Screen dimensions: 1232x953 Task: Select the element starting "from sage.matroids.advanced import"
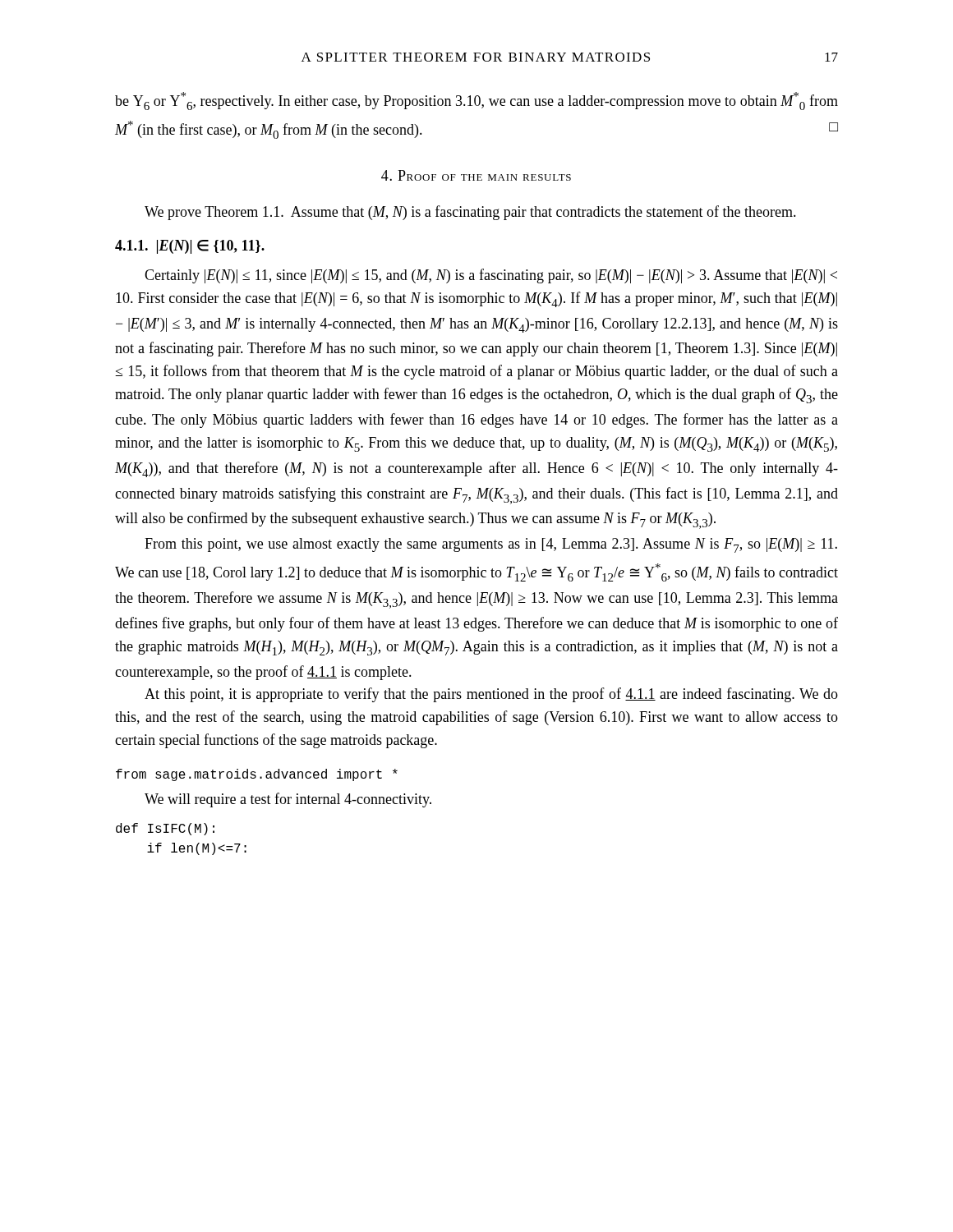tap(257, 775)
